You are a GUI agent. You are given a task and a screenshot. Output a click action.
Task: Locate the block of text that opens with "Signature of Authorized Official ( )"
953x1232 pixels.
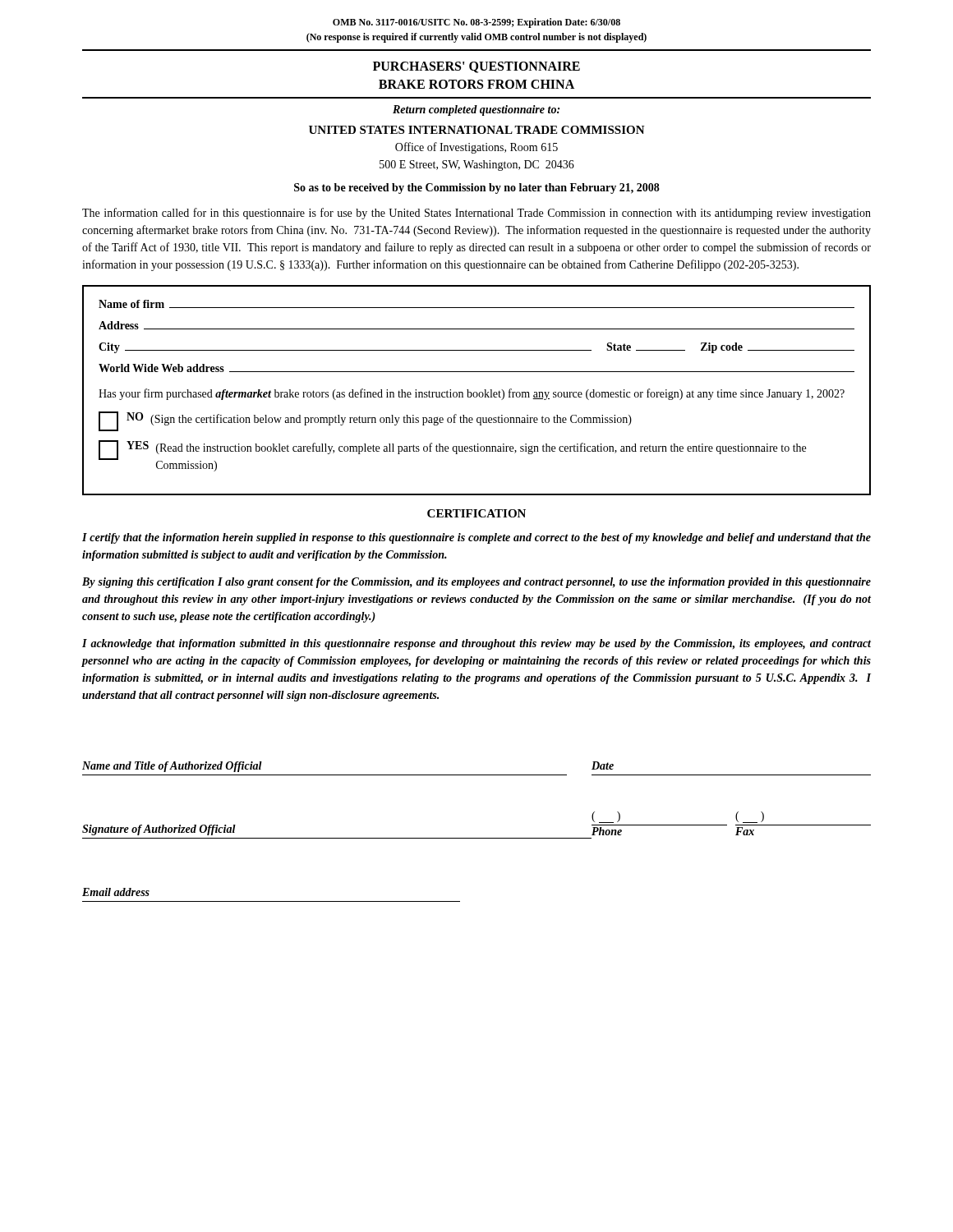click(x=593, y=817)
